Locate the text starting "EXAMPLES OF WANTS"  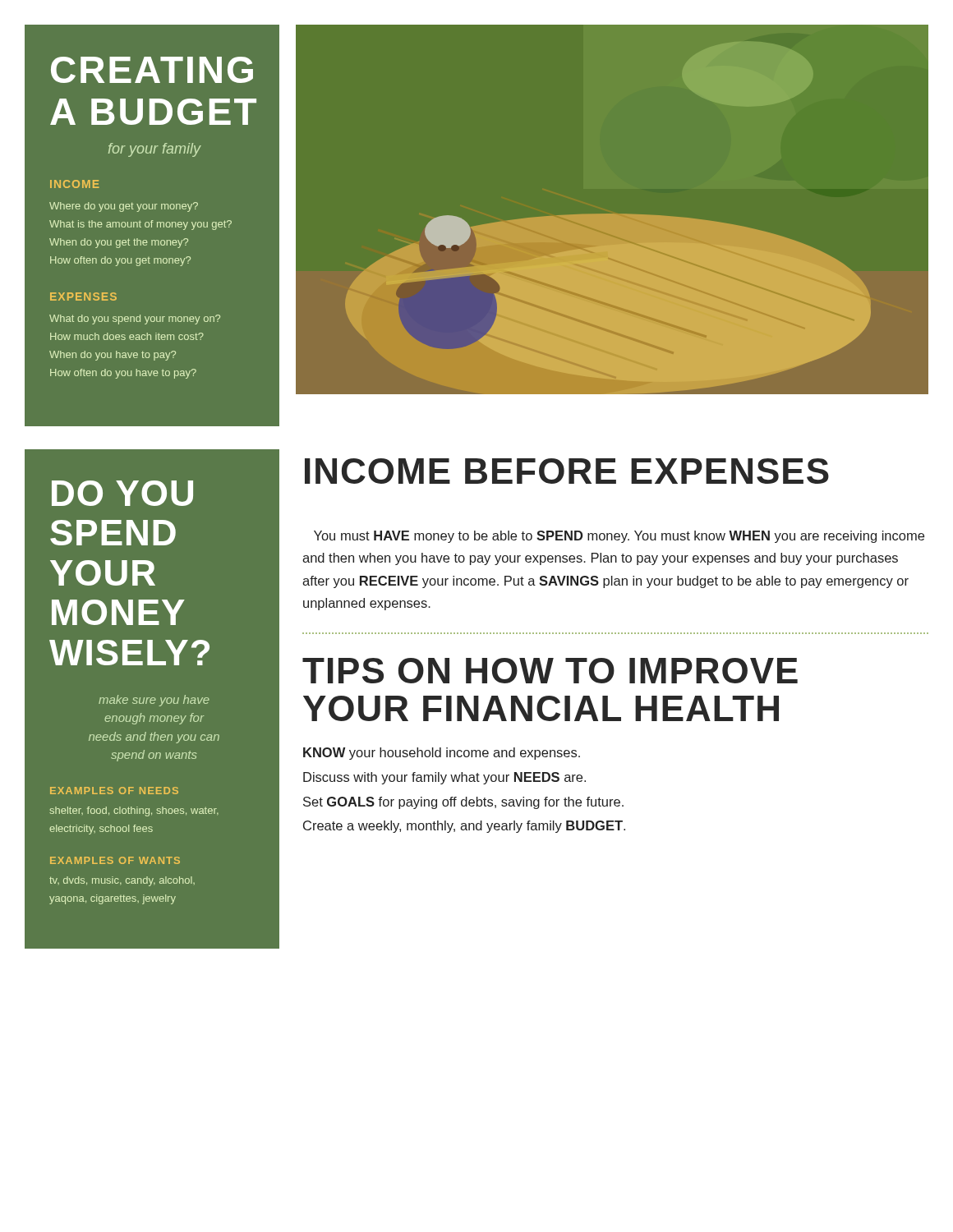pyautogui.click(x=115, y=860)
